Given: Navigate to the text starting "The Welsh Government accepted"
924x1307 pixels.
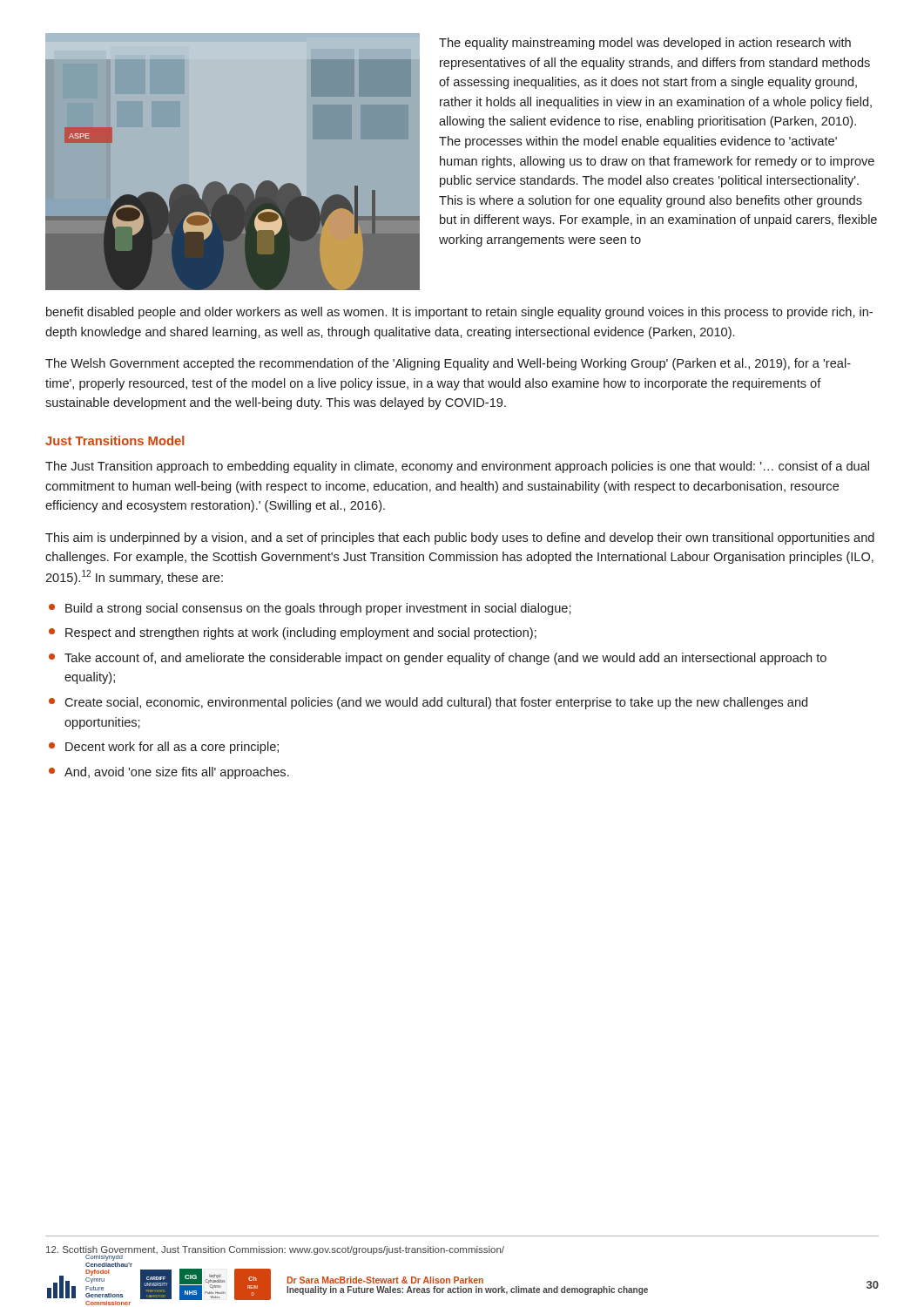Looking at the screenshot, I should click(448, 383).
